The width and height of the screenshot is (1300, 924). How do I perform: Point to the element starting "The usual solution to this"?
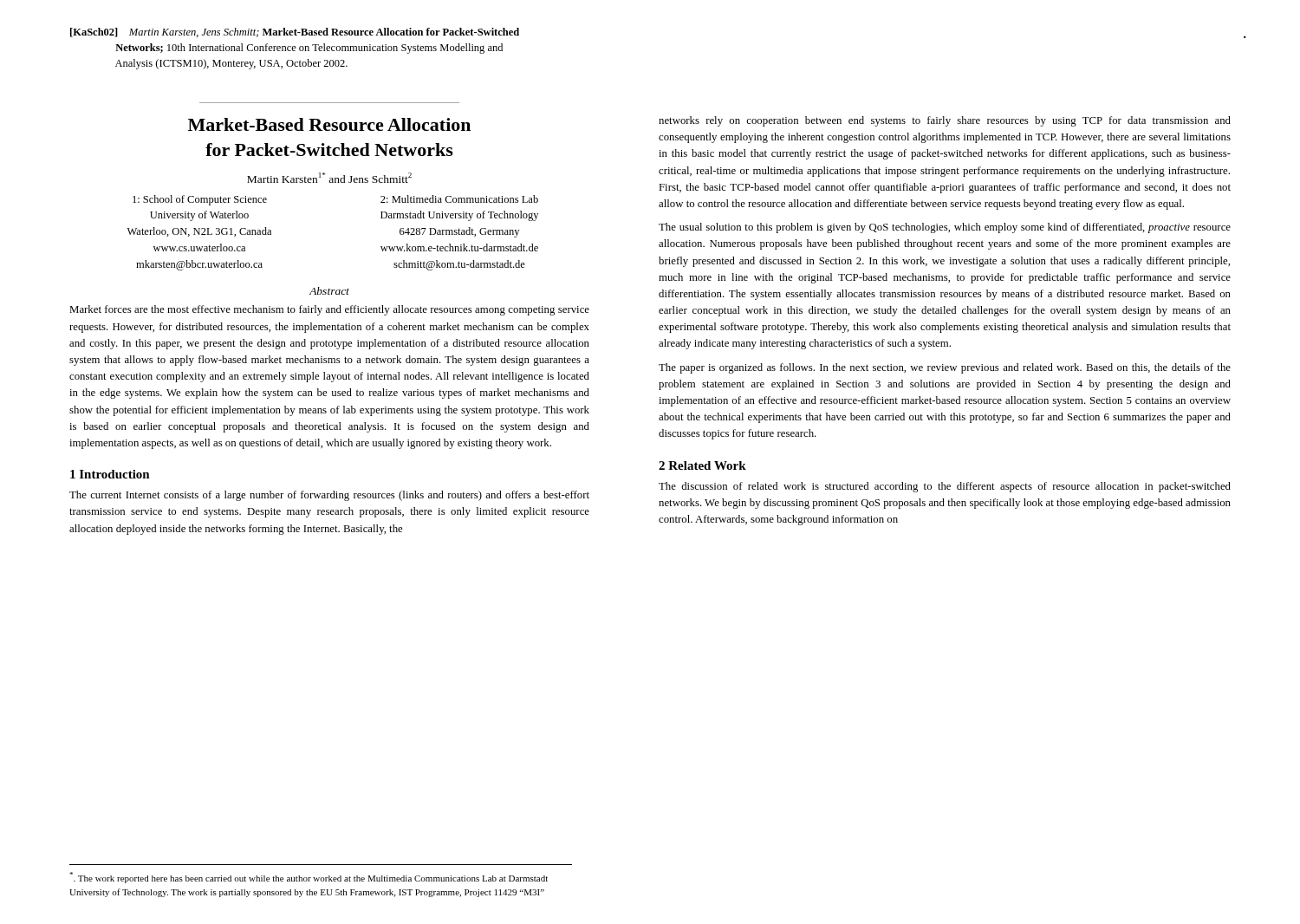click(x=945, y=285)
